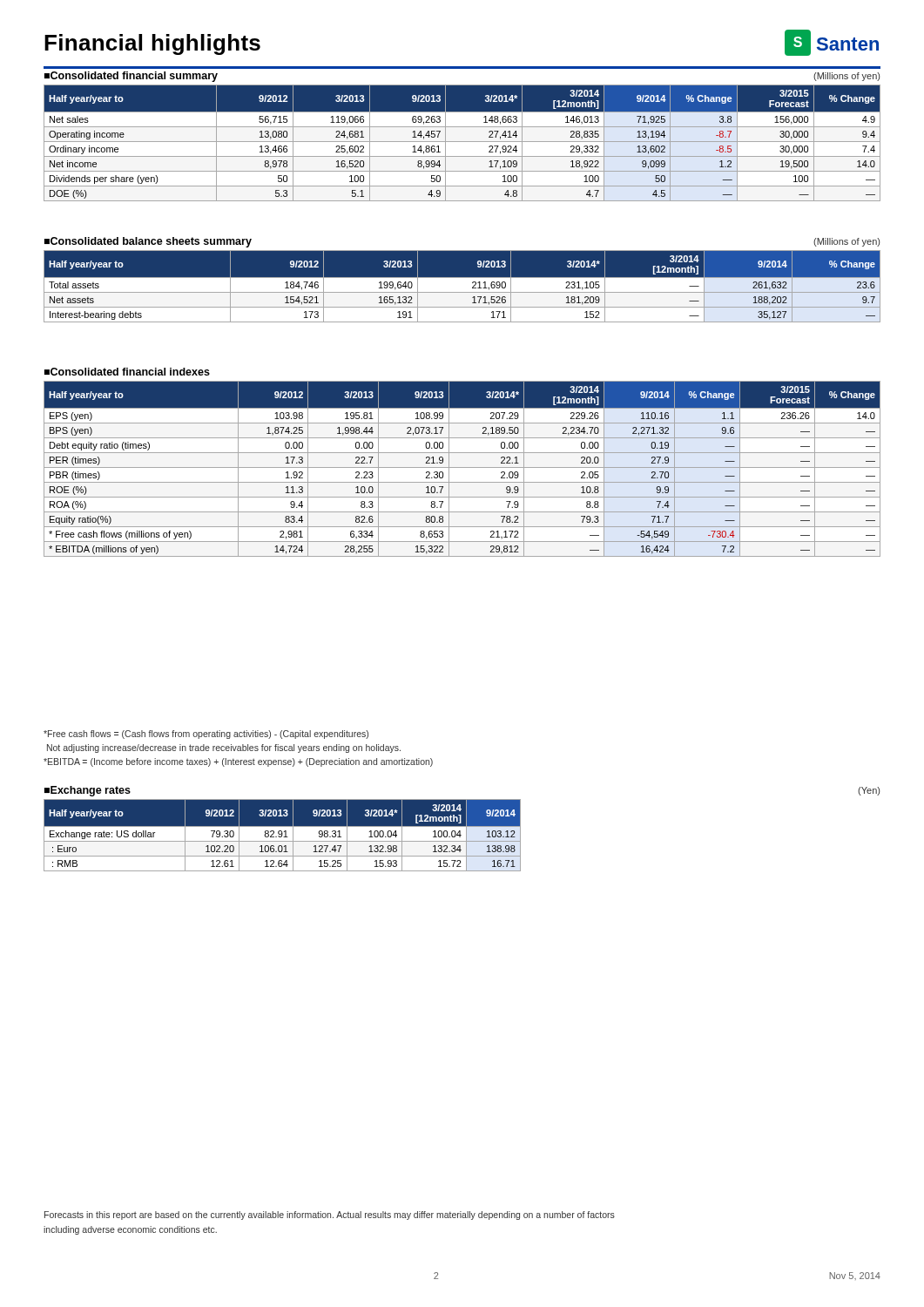Find the text block starting "■Consolidated financial summary"
924x1307 pixels.
coord(131,76)
